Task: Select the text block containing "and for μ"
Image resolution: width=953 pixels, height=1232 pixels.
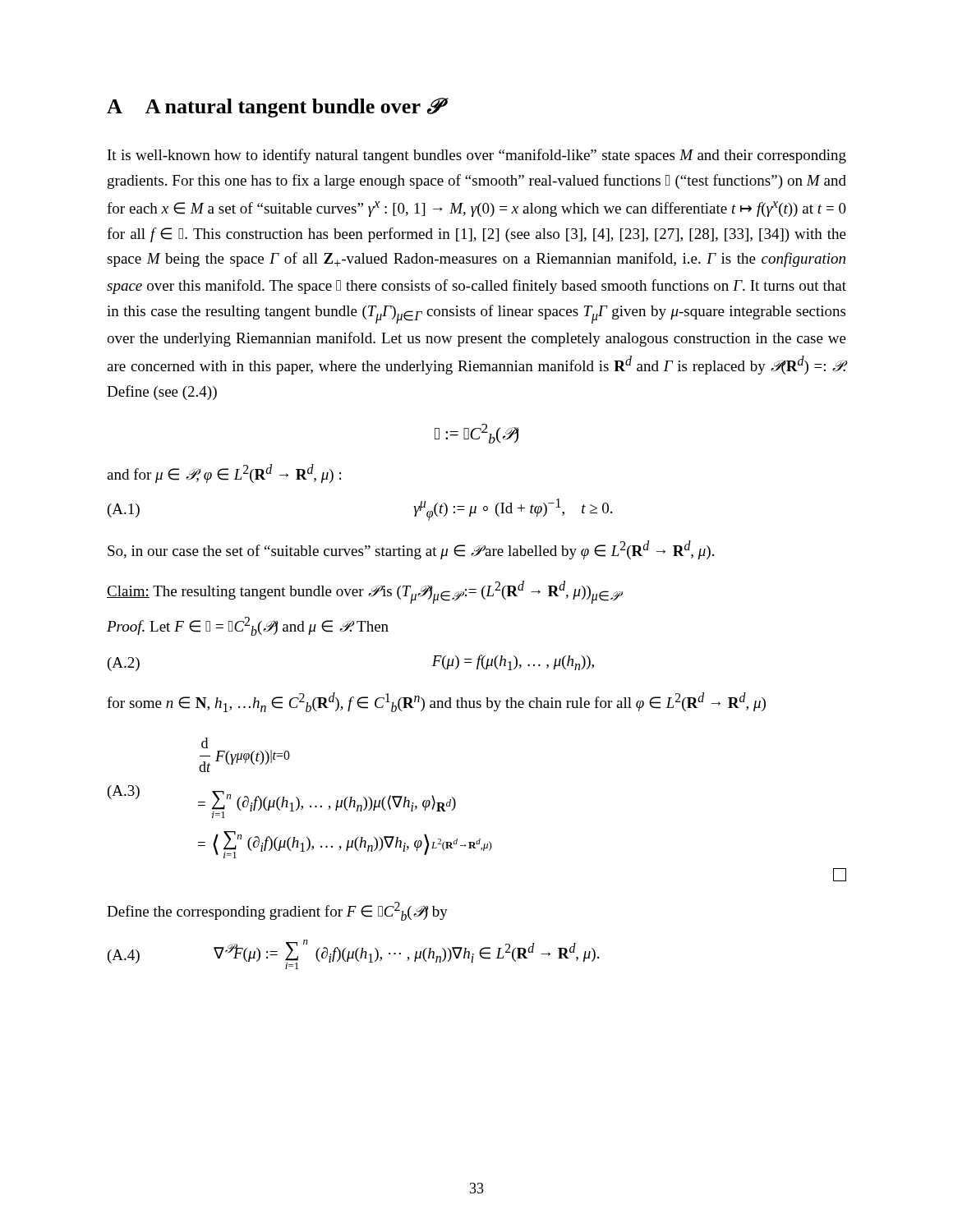Action: point(225,473)
